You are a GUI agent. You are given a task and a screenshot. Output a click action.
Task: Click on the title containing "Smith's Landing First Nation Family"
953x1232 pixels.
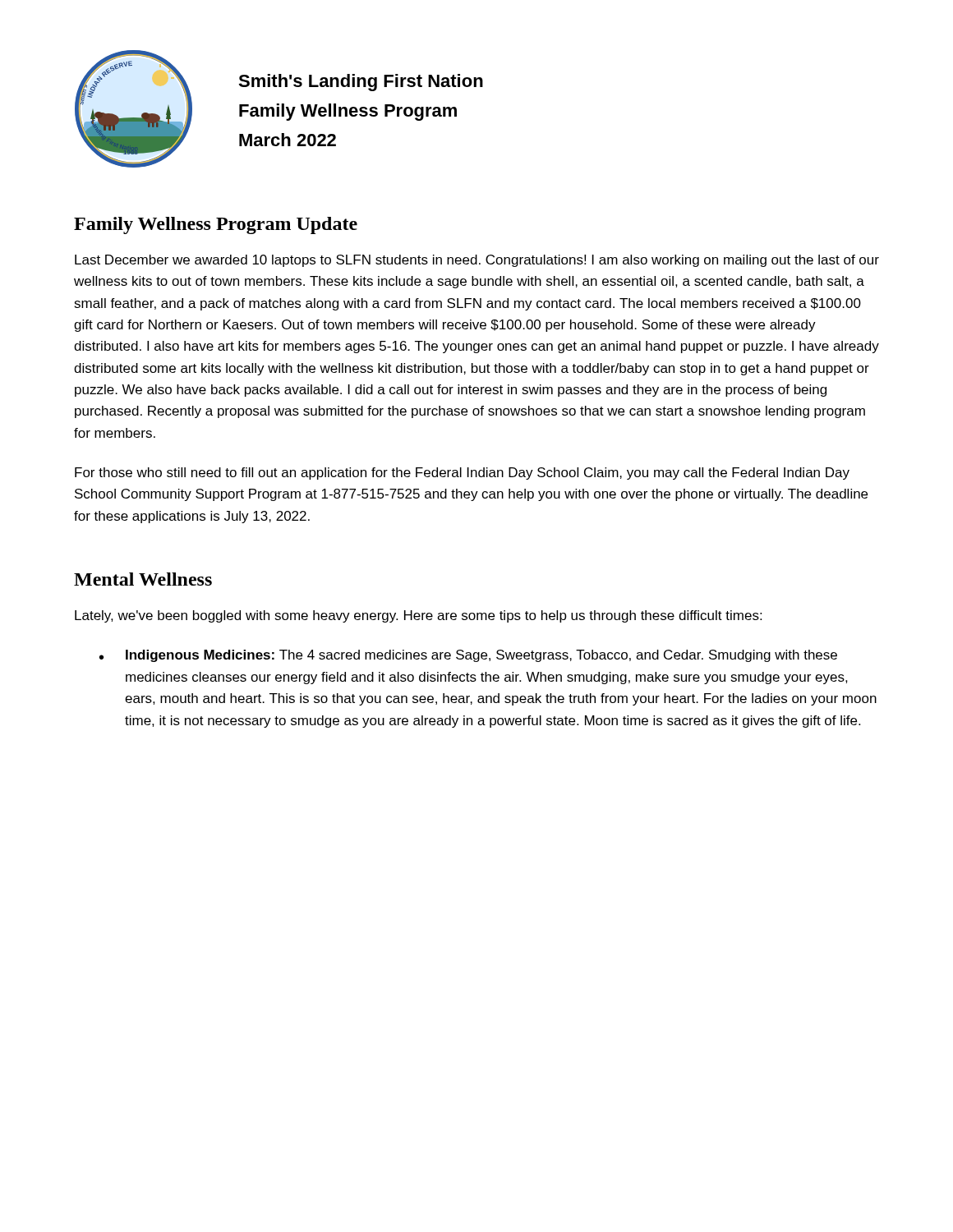click(x=361, y=110)
